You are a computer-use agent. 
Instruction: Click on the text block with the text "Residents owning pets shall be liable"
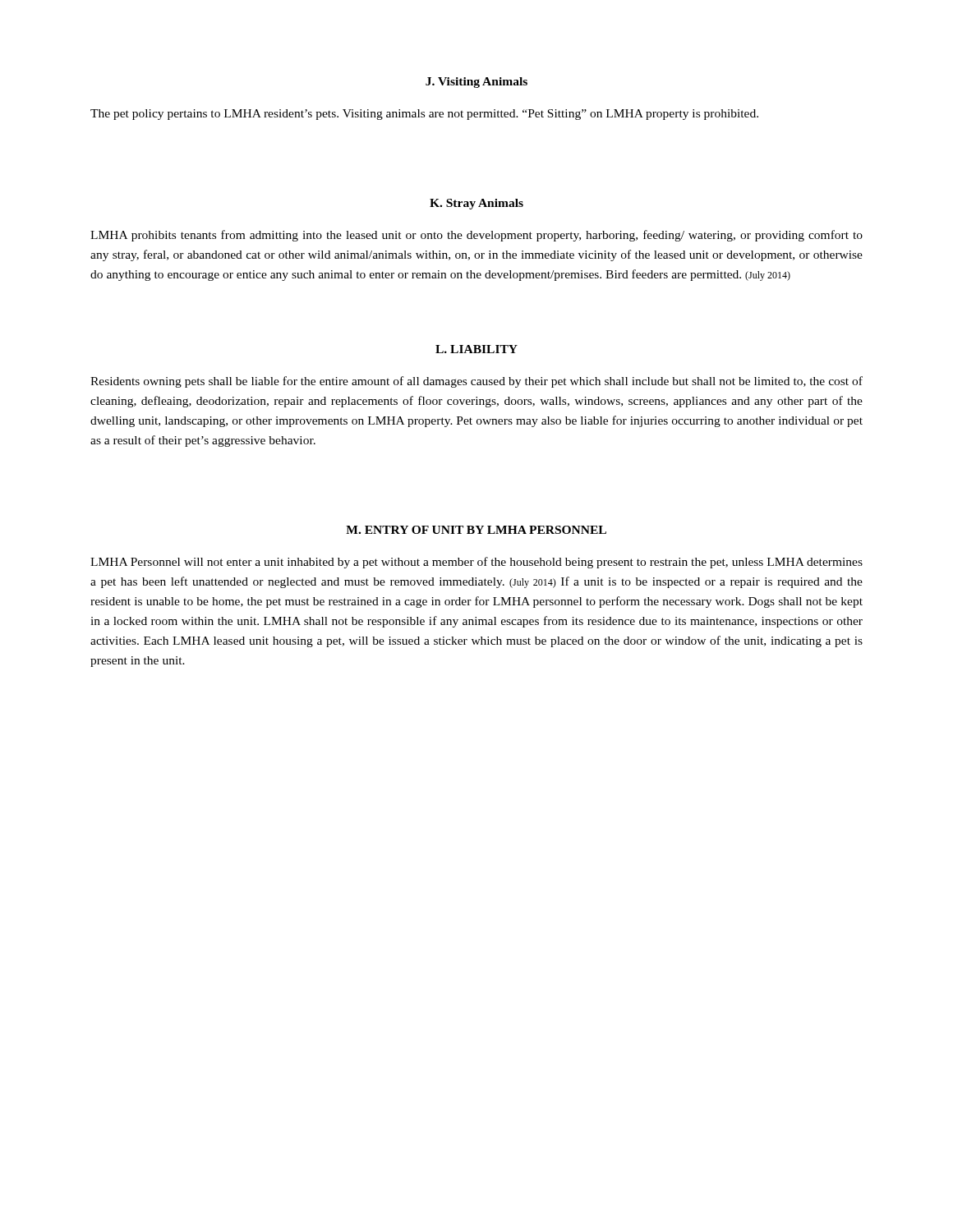pos(476,410)
